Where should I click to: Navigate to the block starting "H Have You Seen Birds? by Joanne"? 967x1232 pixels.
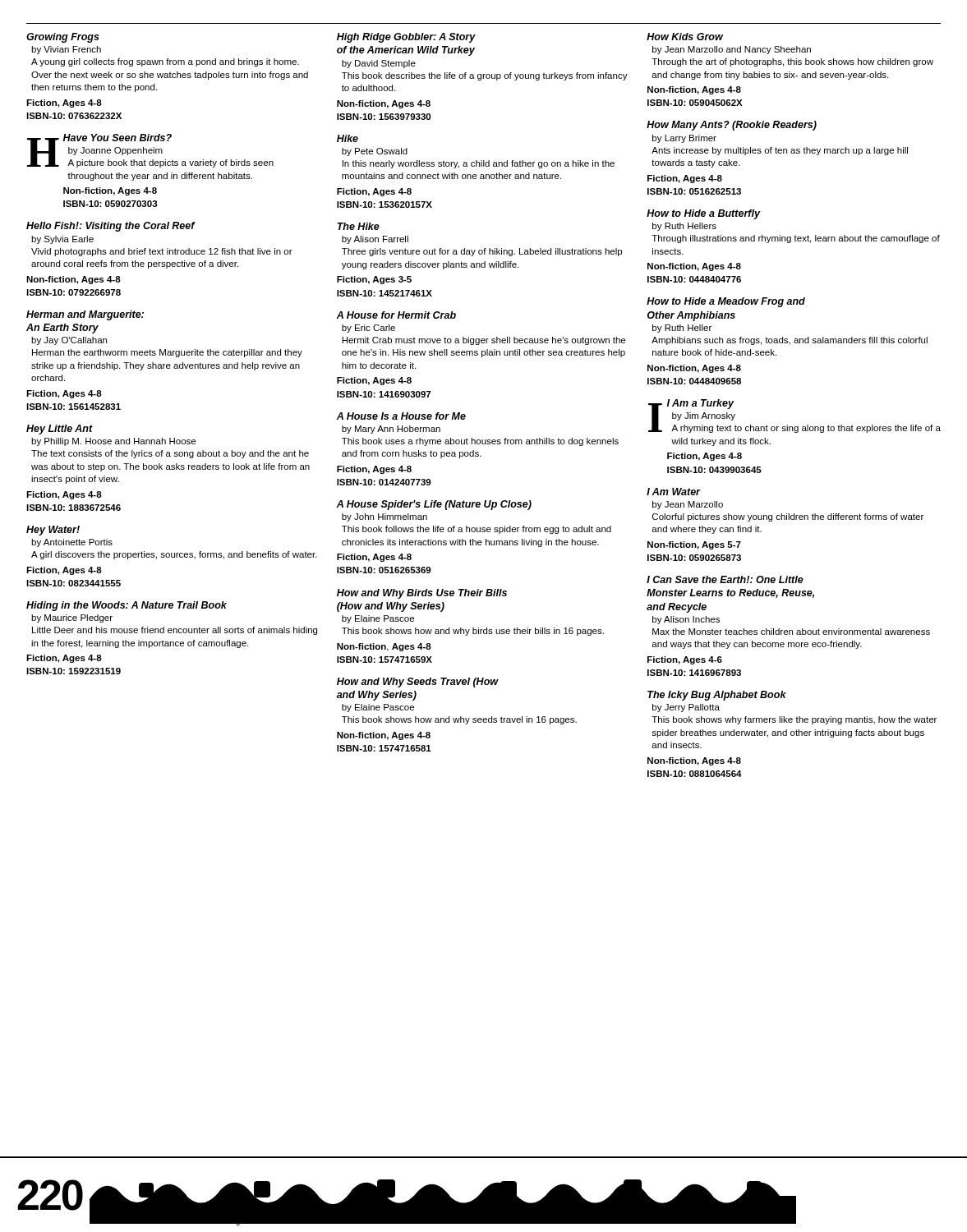(173, 171)
